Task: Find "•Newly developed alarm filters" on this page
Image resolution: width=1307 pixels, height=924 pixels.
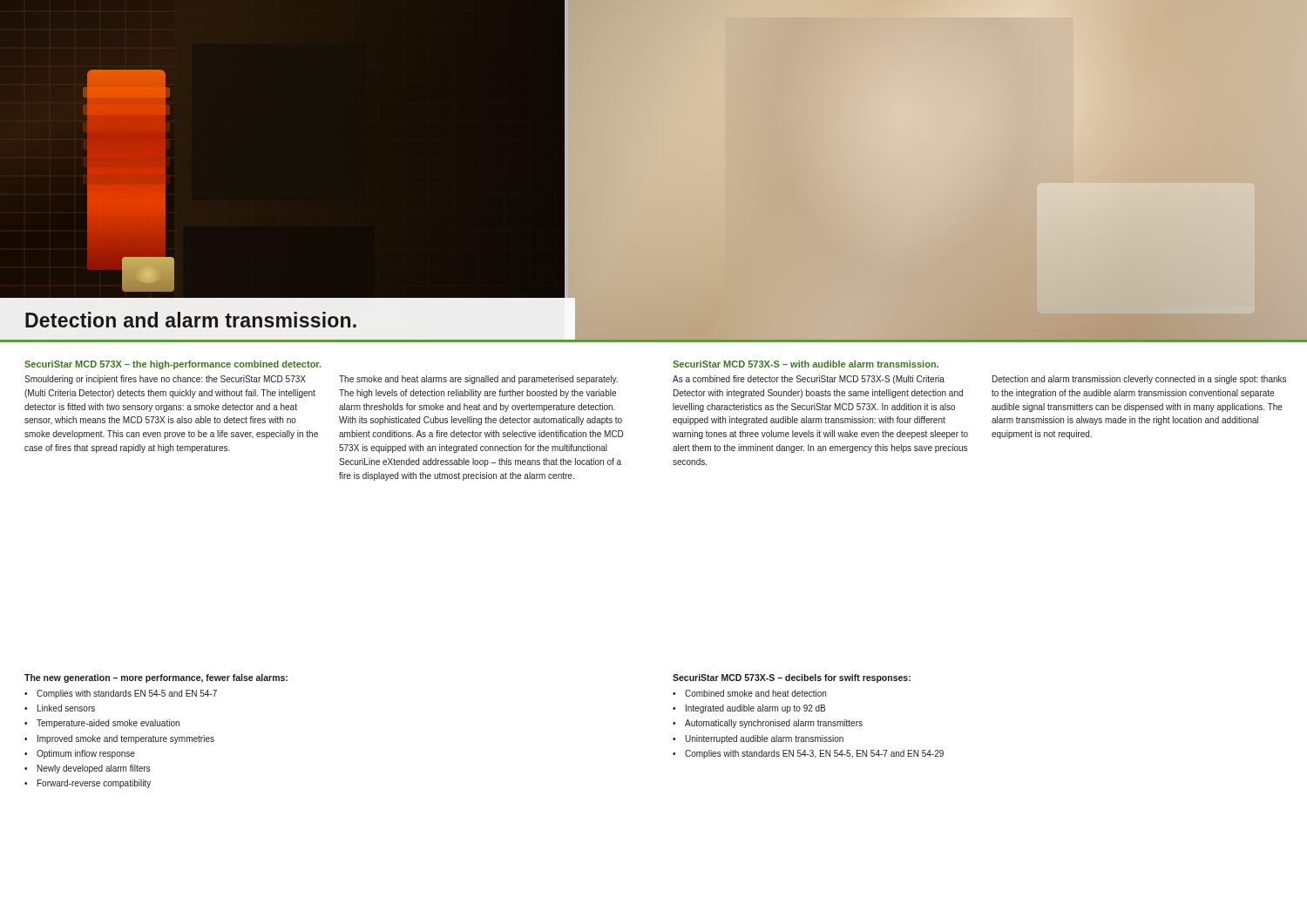Action: click(x=87, y=769)
